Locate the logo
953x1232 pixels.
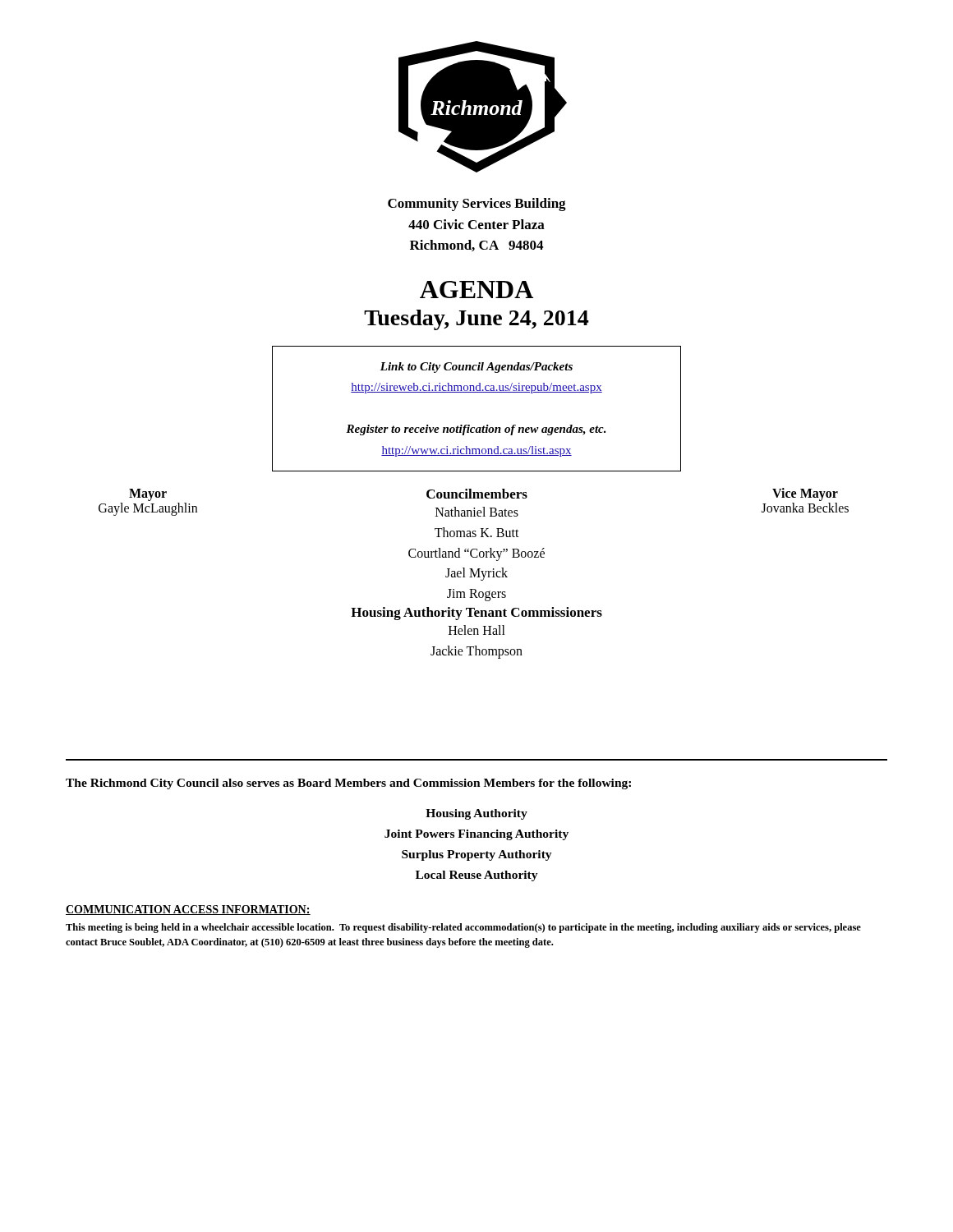point(476,88)
